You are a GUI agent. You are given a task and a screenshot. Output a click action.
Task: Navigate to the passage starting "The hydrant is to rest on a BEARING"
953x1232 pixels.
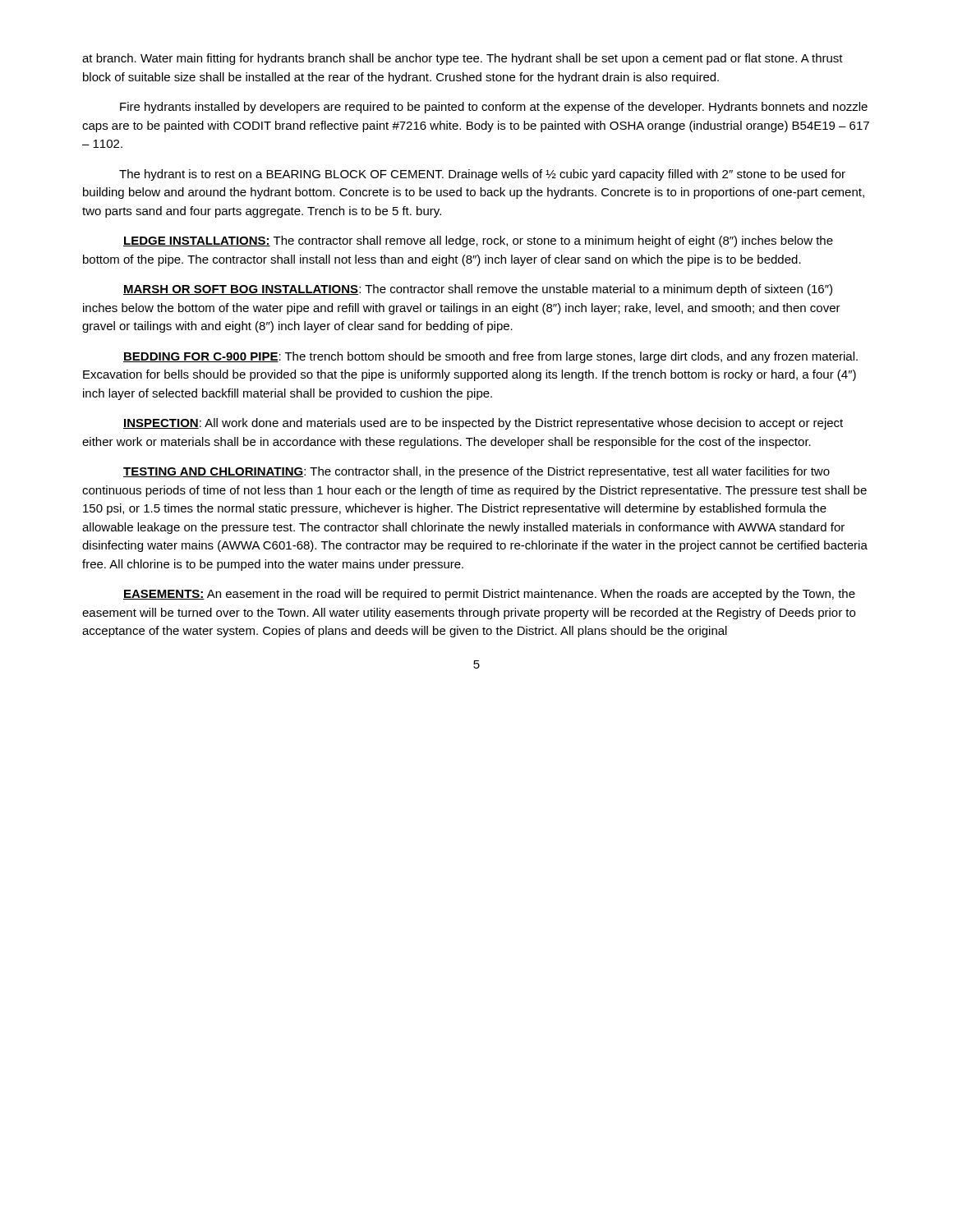point(476,192)
